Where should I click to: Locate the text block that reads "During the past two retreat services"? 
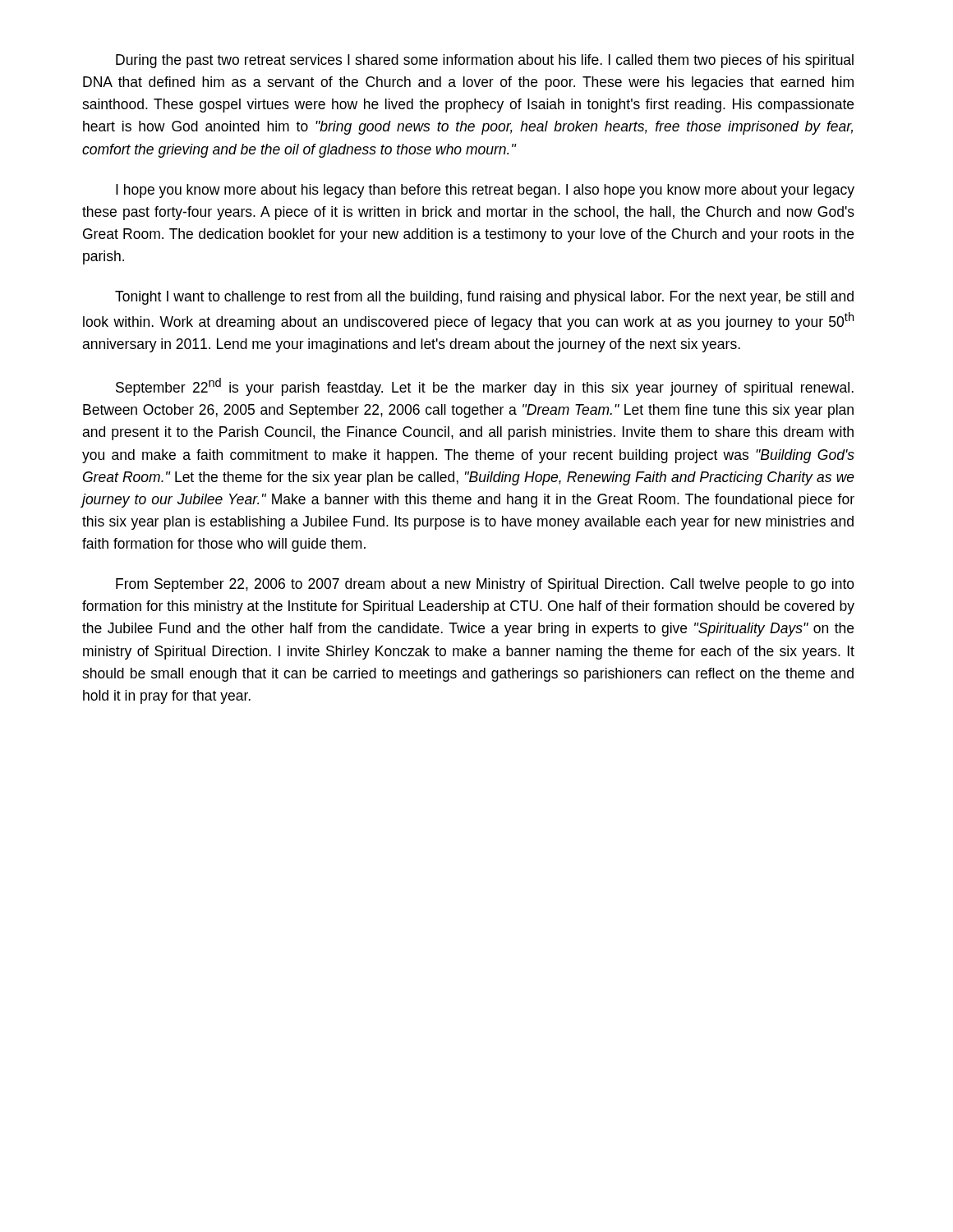[468, 105]
